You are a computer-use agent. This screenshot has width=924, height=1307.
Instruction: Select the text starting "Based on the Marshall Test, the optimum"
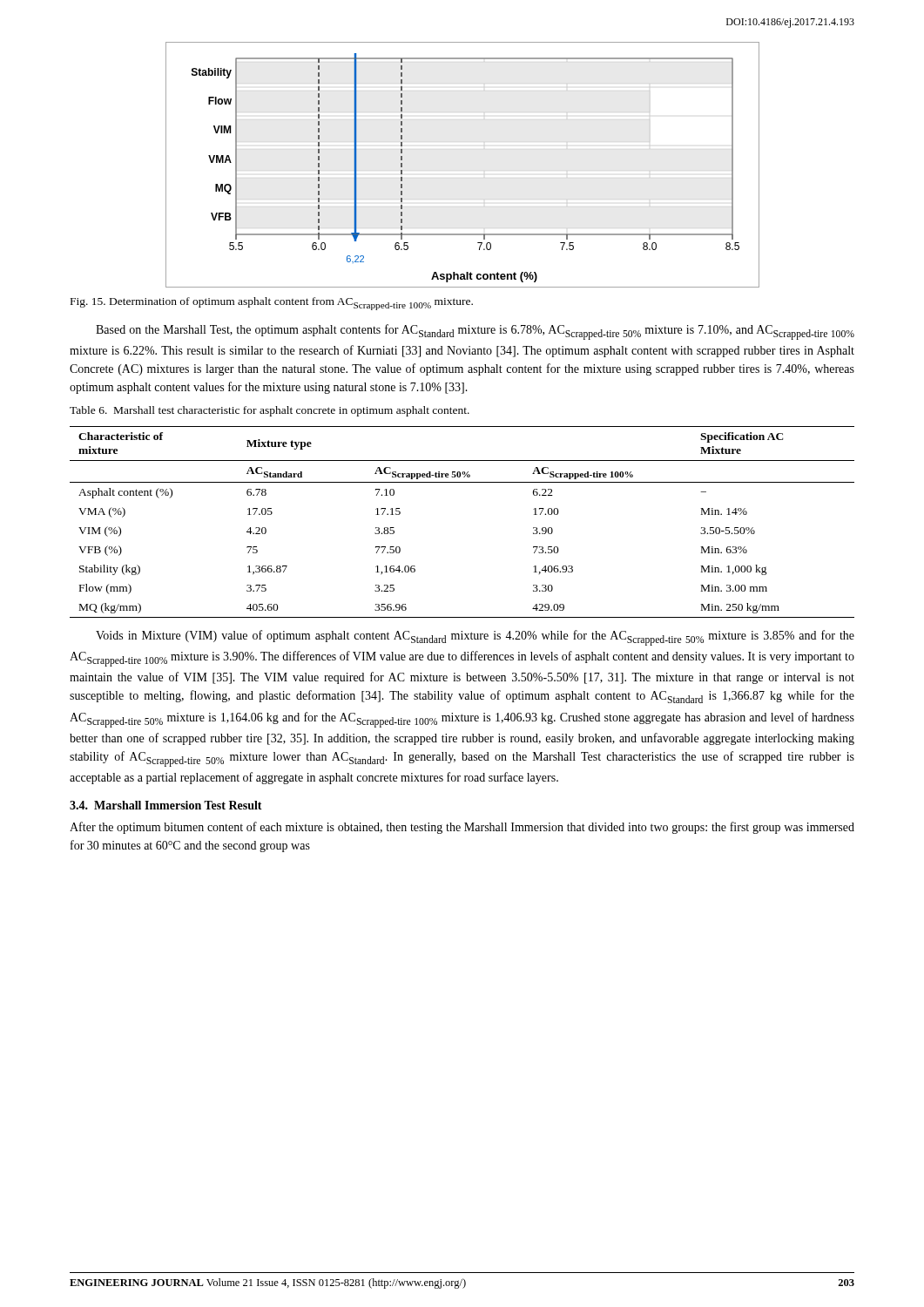click(462, 358)
